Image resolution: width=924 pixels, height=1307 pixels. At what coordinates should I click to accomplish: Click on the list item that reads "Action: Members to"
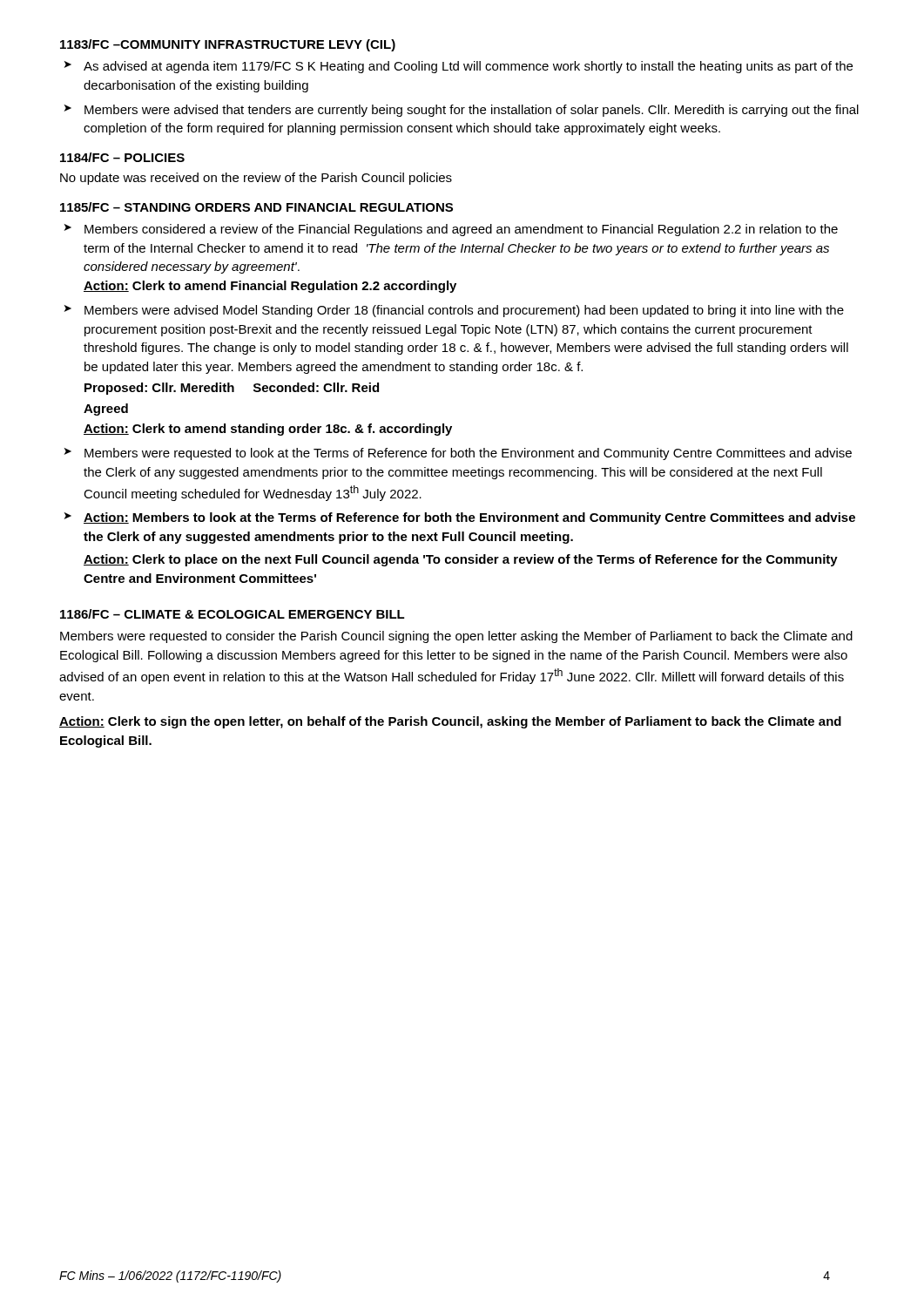pos(474,549)
